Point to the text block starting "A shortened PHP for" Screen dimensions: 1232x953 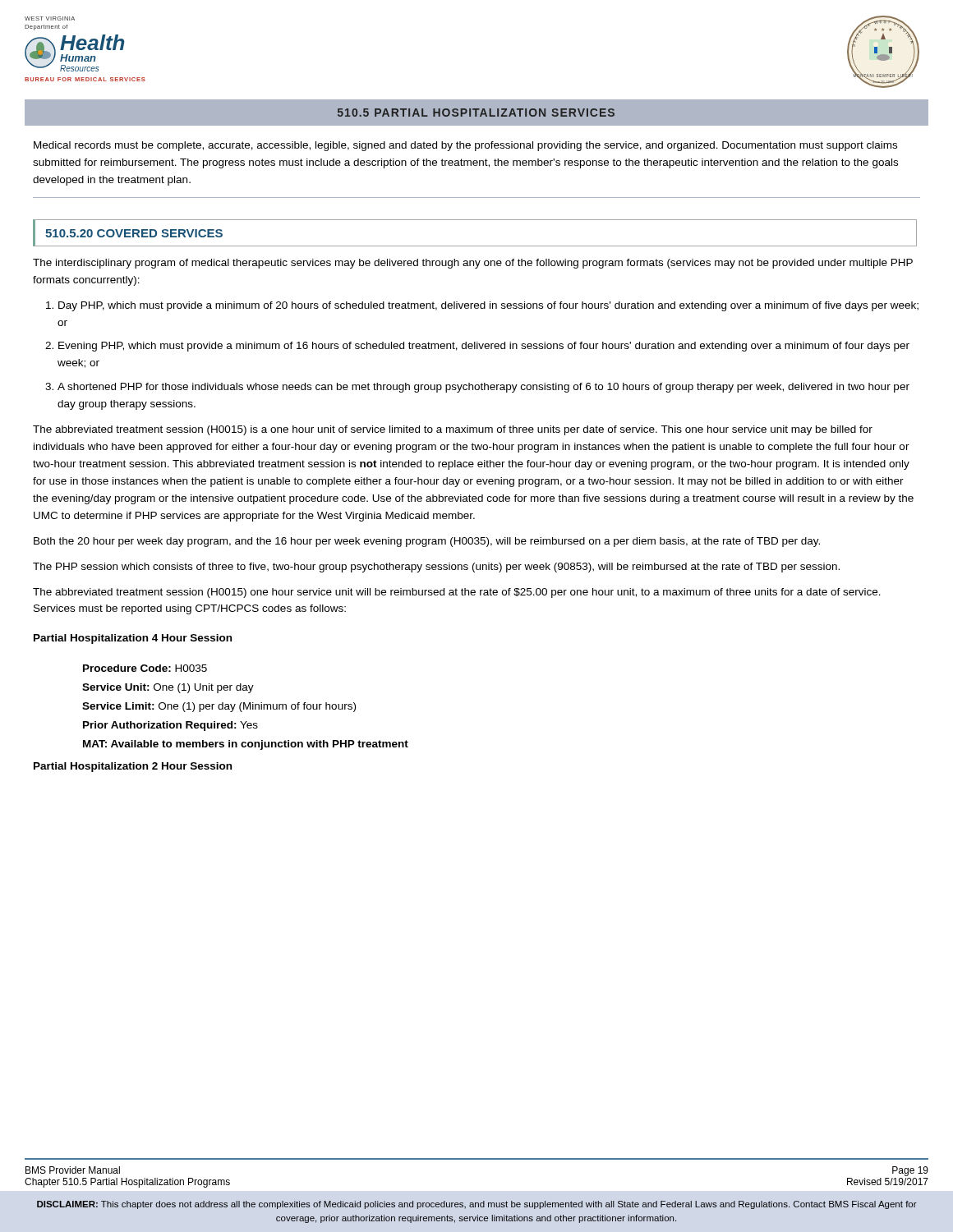483,395
